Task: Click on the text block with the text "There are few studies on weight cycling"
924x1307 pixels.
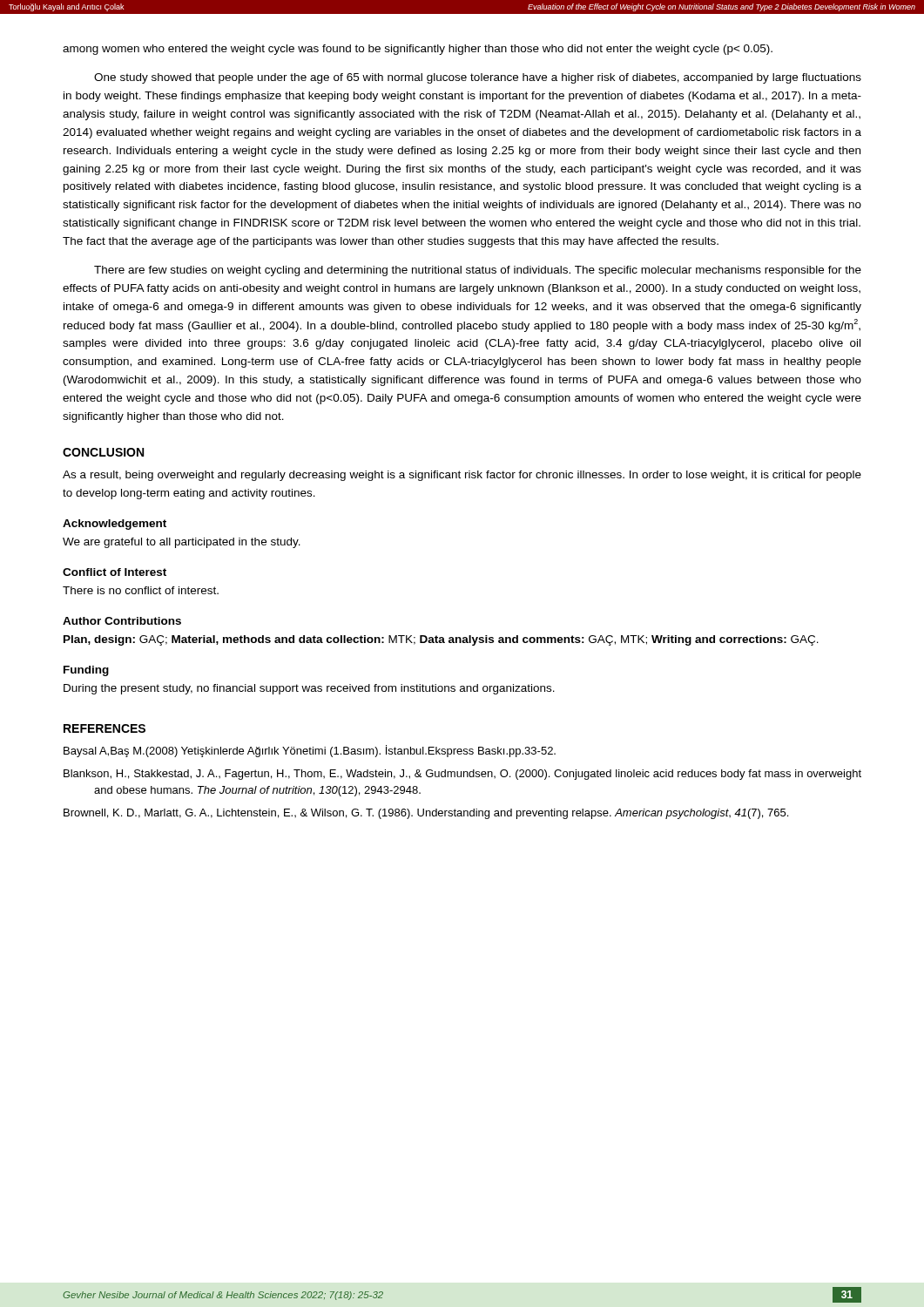Action: (x=462, y=344)
